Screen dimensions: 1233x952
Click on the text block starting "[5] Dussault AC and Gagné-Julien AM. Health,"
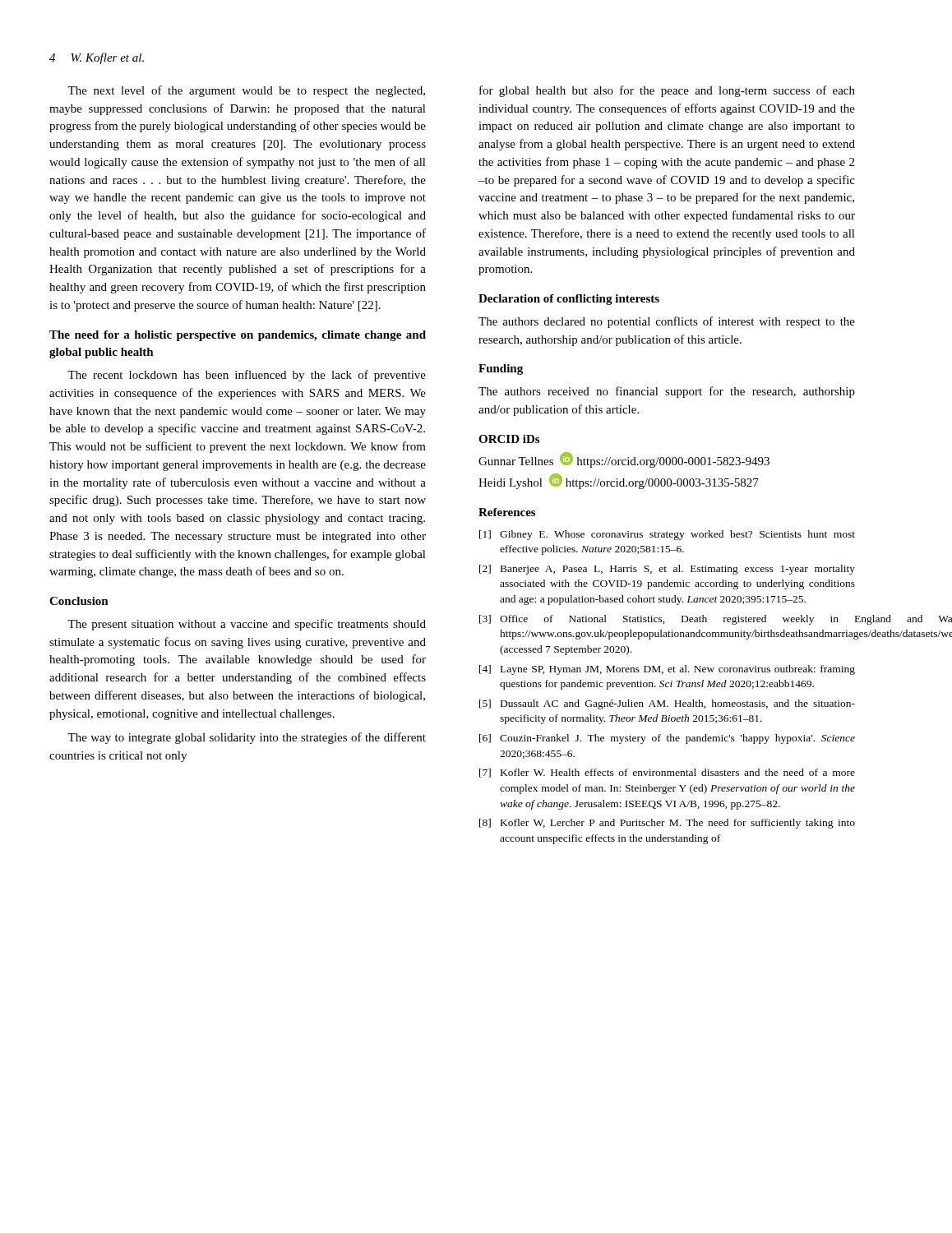click(667, 711)
